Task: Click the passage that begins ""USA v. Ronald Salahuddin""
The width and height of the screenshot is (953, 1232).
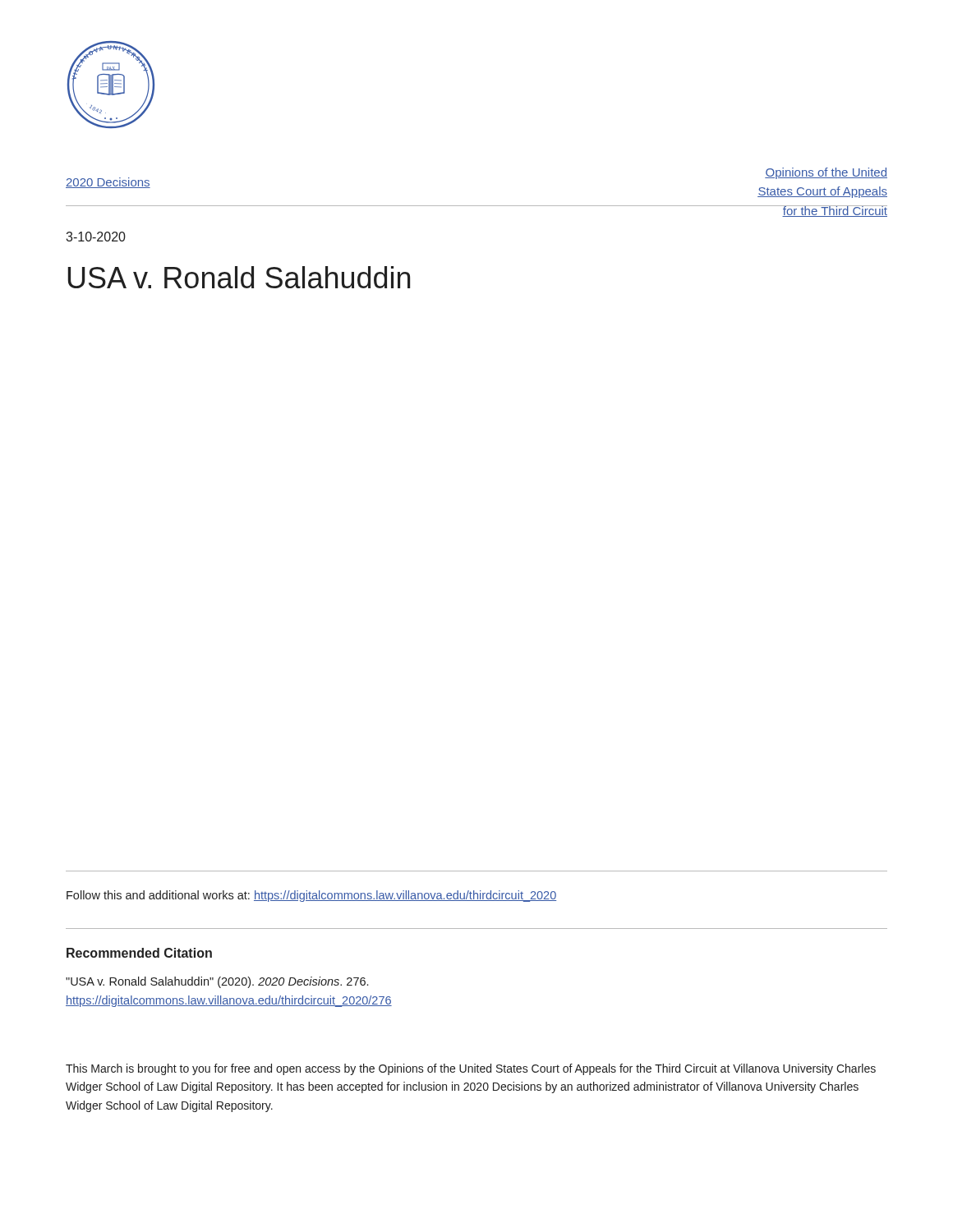Action: [x=229, y=991]
